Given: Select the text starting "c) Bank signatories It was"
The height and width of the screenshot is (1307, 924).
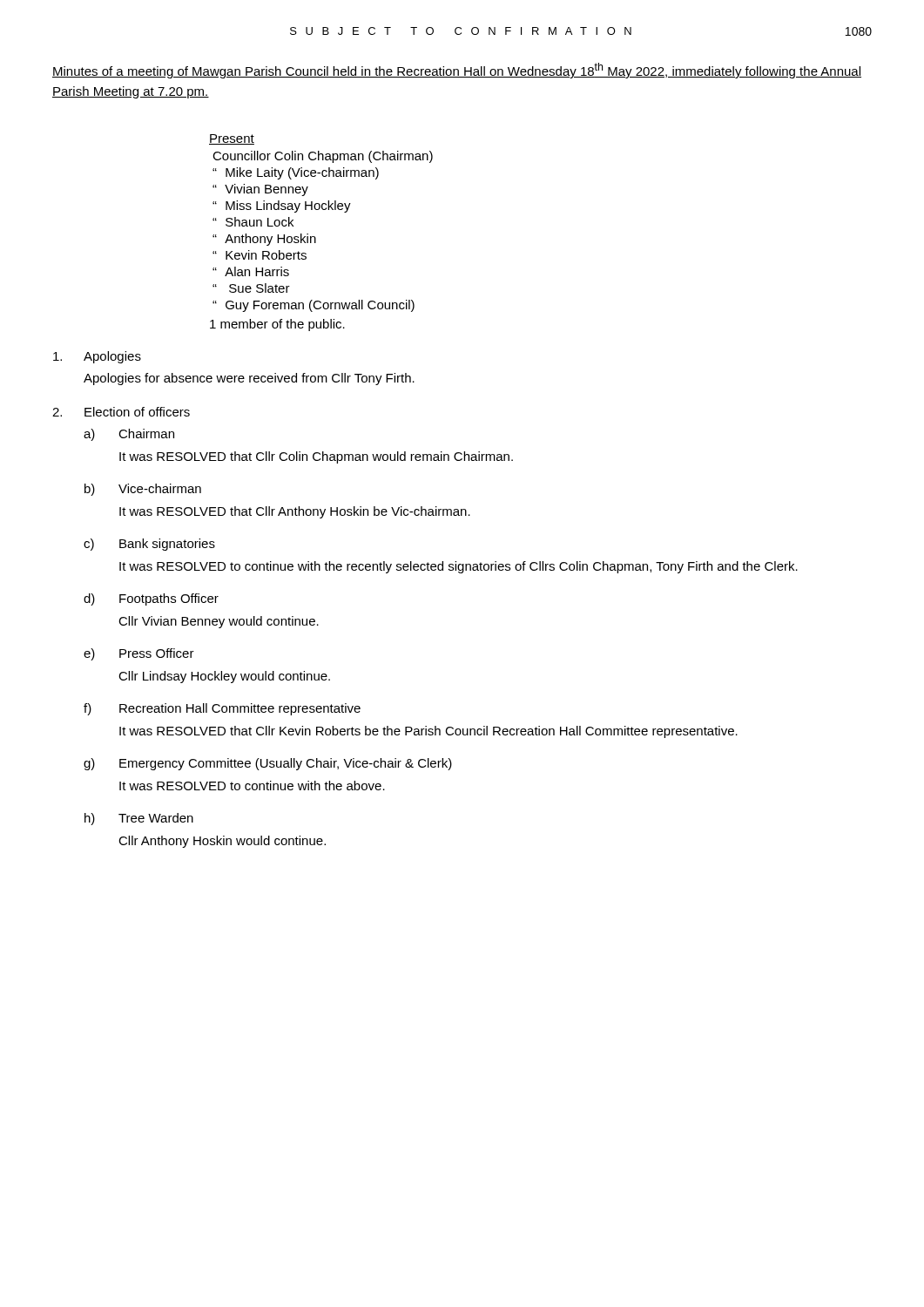Looking at the screenshot, I should pyautogui.click(x=478, y=555).
